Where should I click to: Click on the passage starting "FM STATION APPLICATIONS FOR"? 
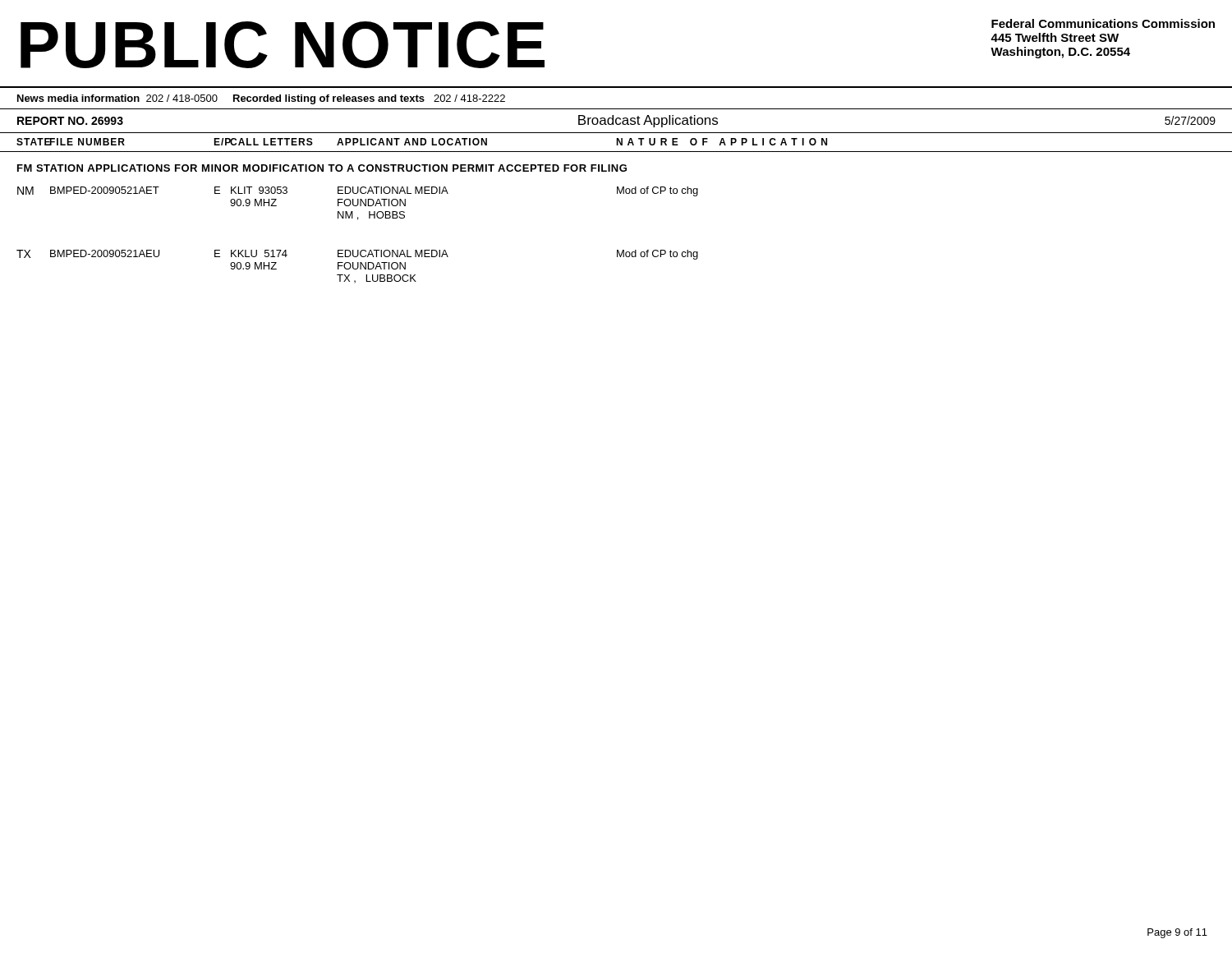tap(322, 168)
